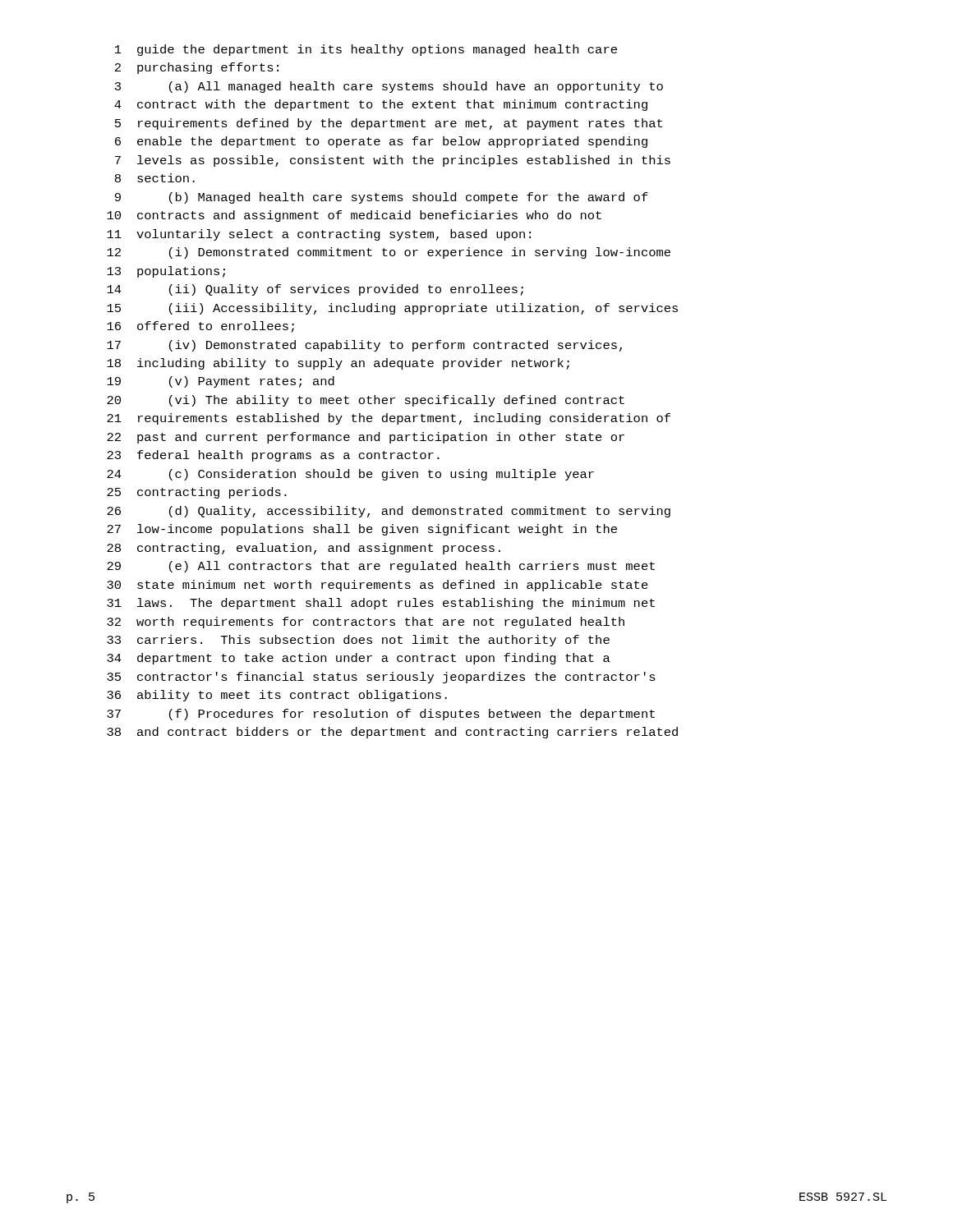This screenshot has height=1232, width=953.
Task: Click on the text block starting "21 requirements established by the"
Action: click(x=485, y=419)
